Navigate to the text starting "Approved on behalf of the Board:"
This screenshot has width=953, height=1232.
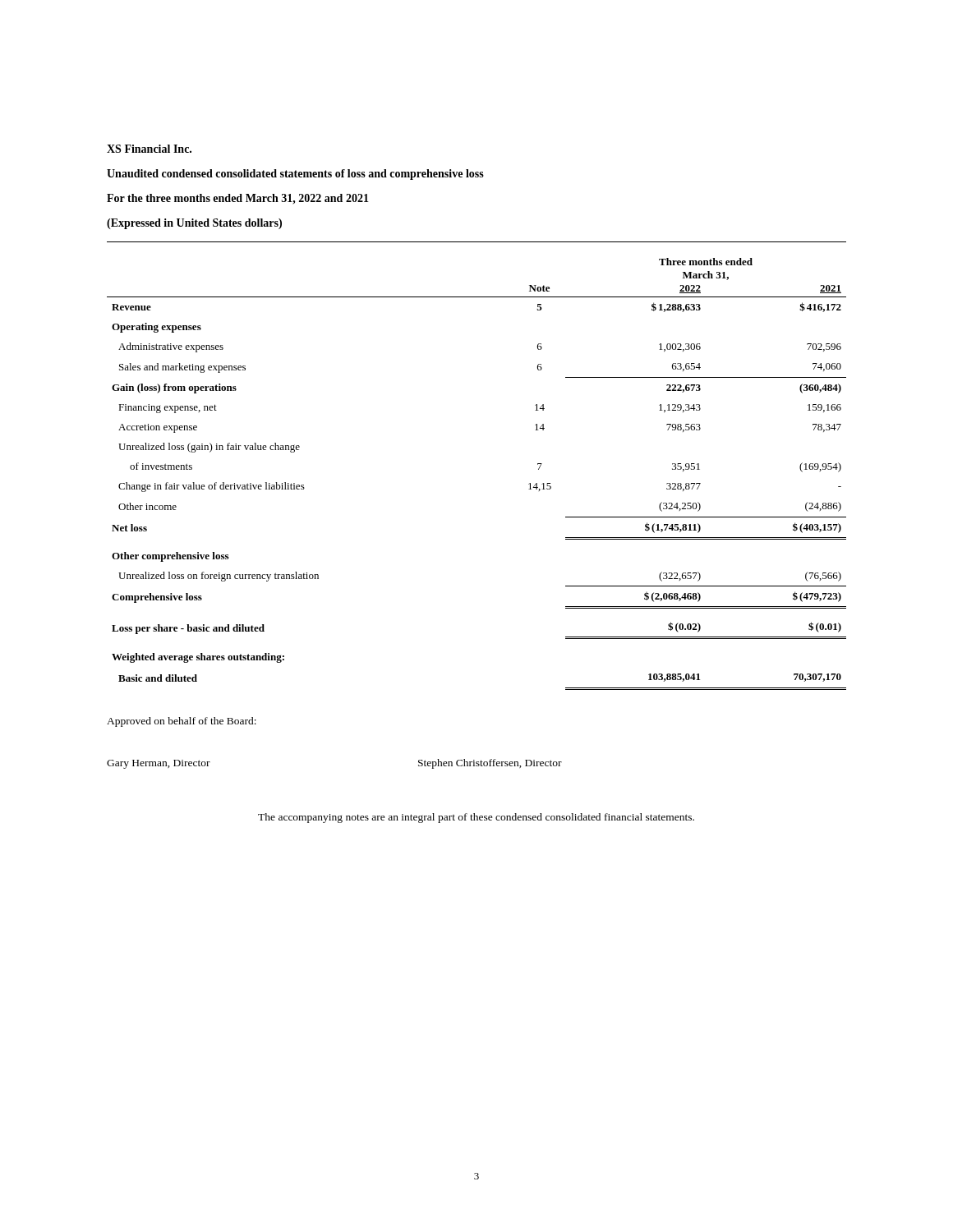(182, 722)
